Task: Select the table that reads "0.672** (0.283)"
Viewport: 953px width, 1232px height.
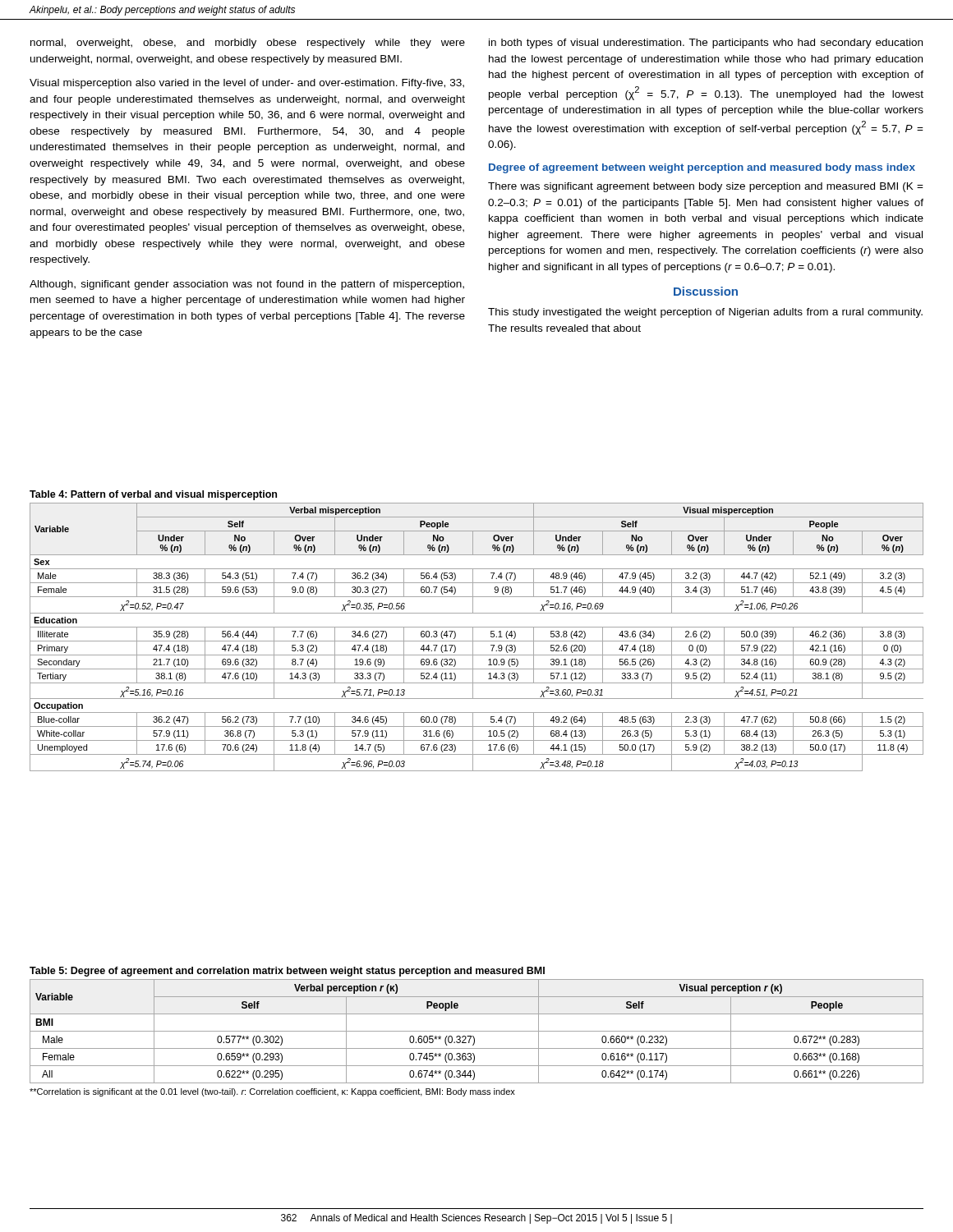Action: coord(476,1024)
